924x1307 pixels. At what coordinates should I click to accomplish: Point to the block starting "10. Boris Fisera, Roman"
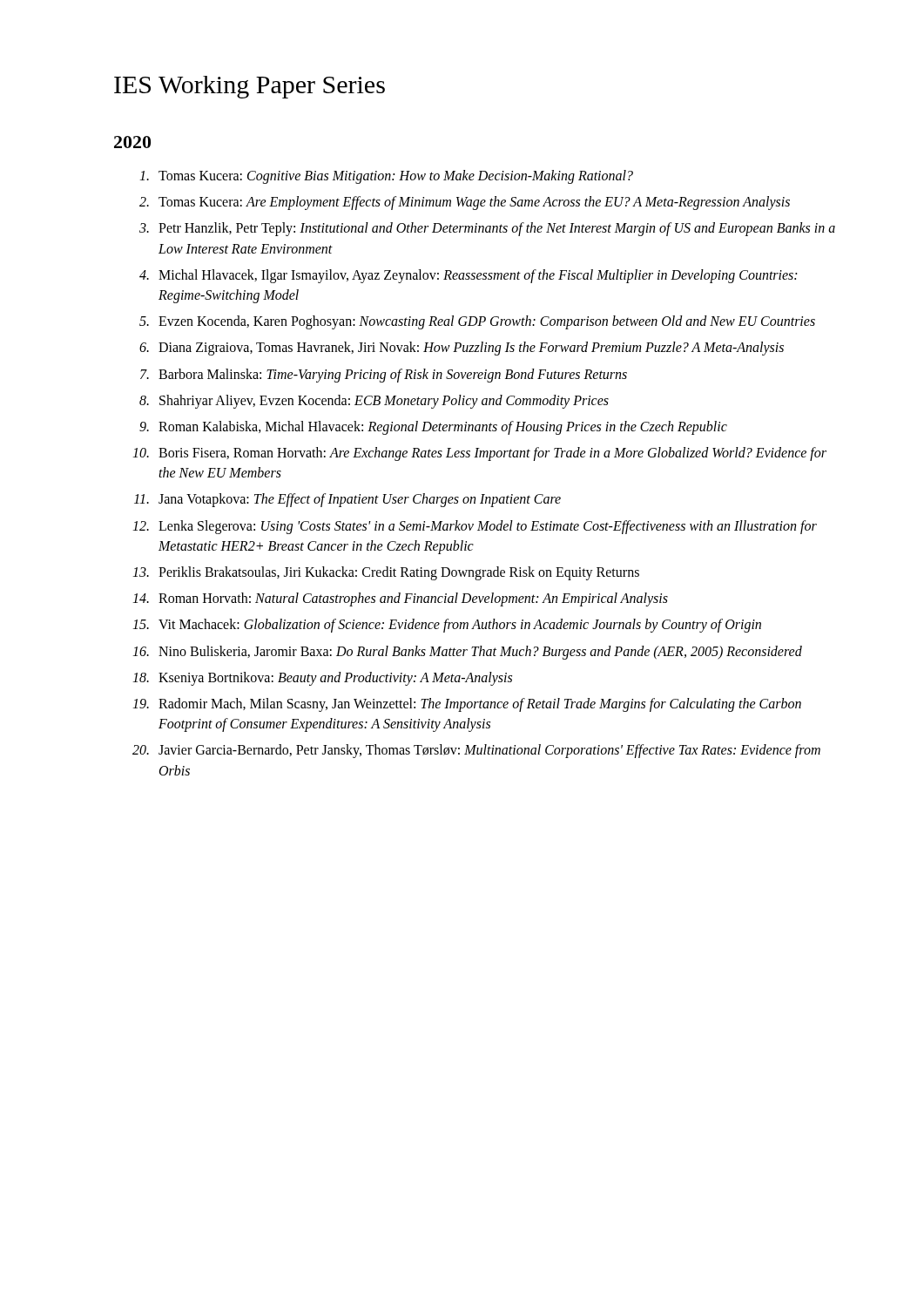[479, 463]
